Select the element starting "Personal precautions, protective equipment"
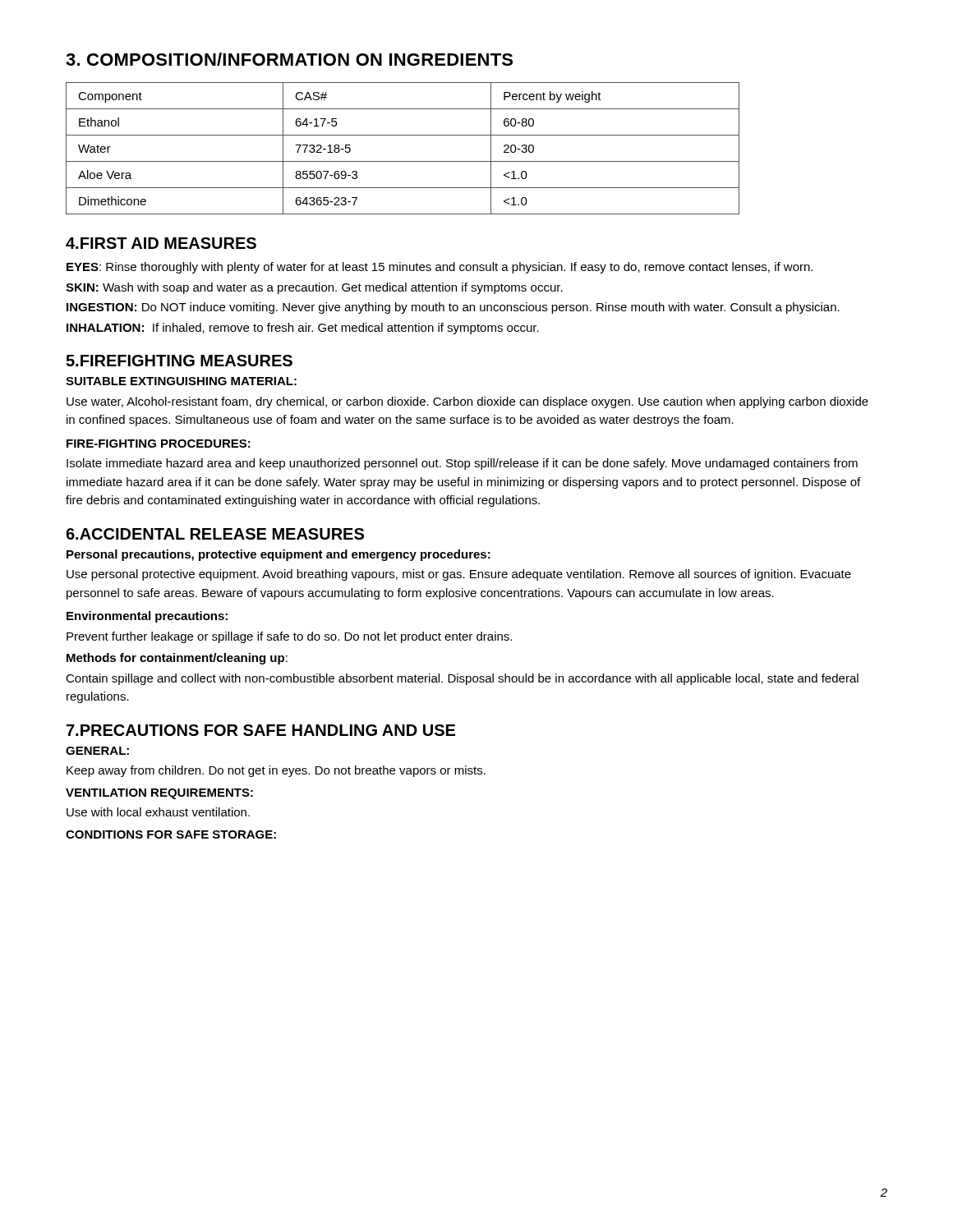This screenshot has width=953, height=1232. 468,625
